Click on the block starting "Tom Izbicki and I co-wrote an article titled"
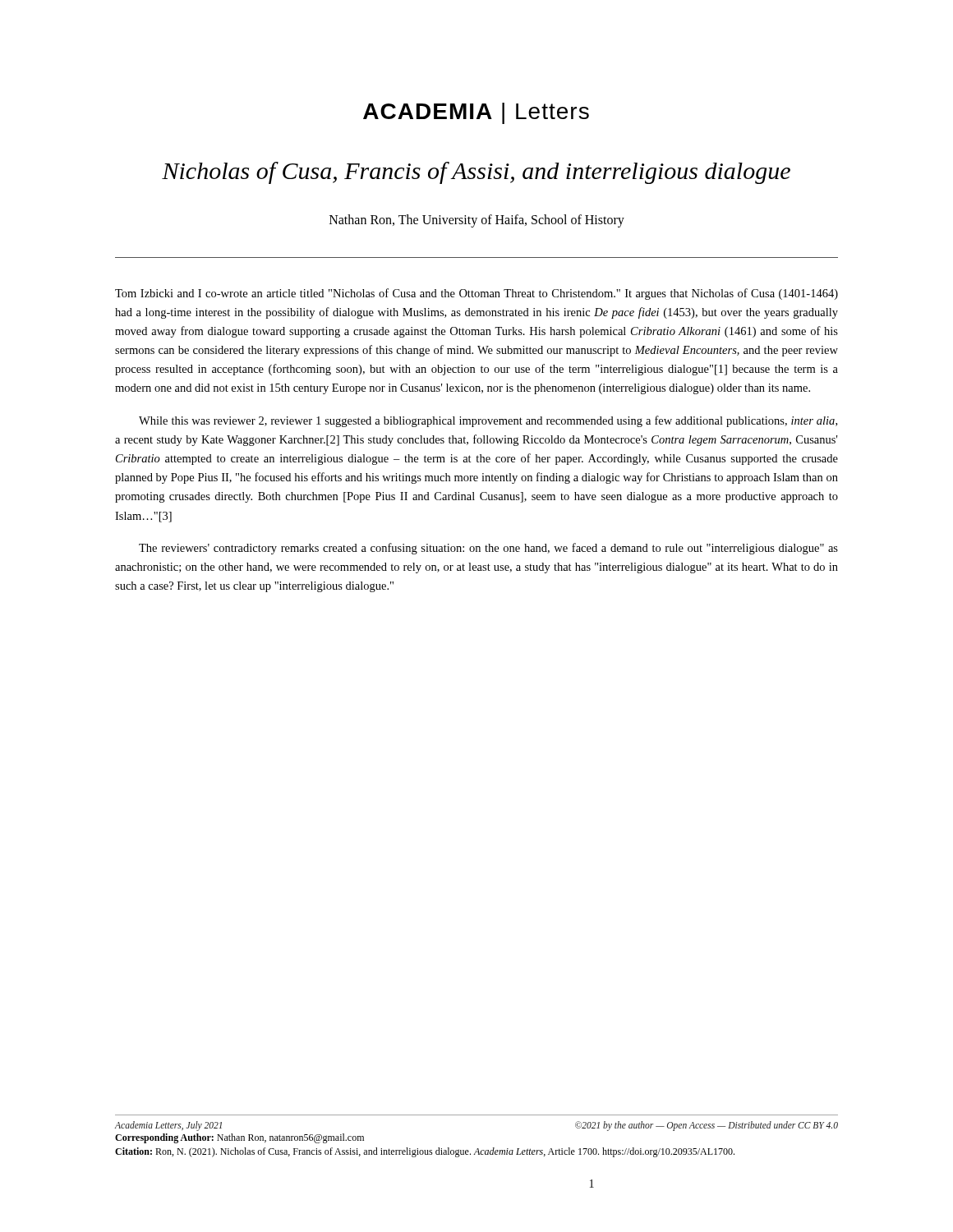This screenshot has width=953, height=1232. (476, 440)
